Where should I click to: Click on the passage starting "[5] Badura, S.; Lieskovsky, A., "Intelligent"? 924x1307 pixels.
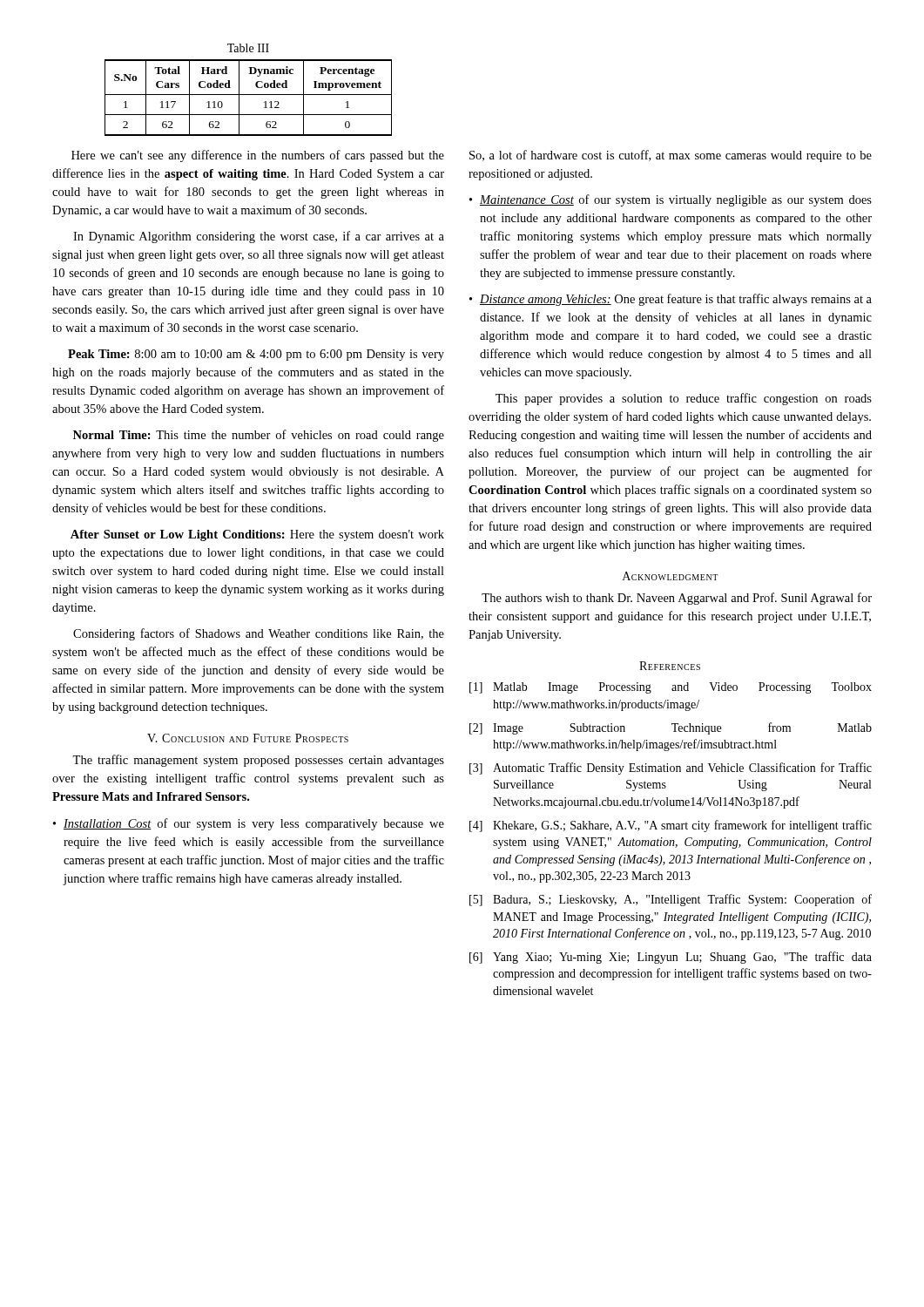click(x=670, y=917)
